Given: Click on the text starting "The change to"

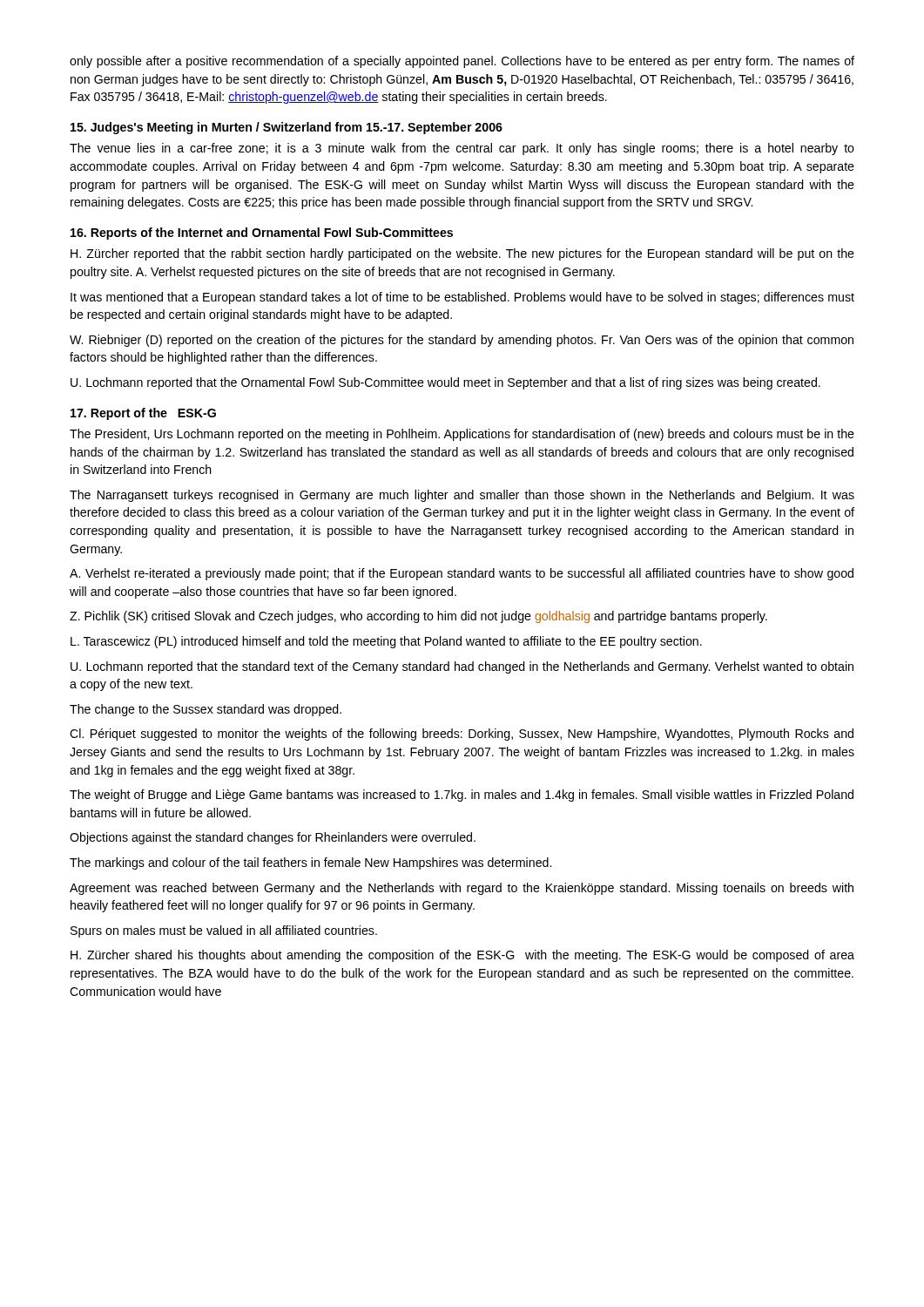Looking at the screenshot, I should click(206, 709).
